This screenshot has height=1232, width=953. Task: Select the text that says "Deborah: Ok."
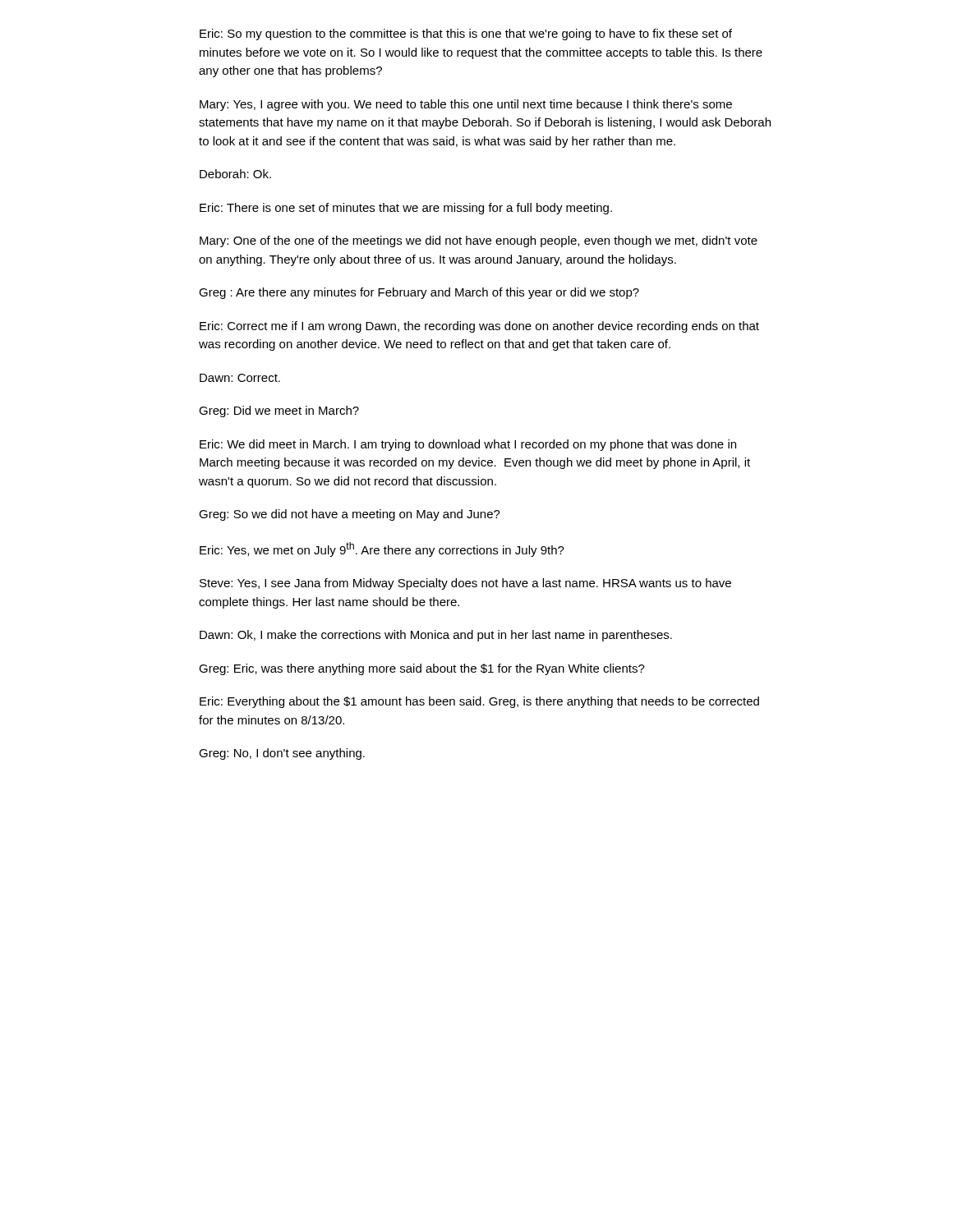[x=235, y=174]
